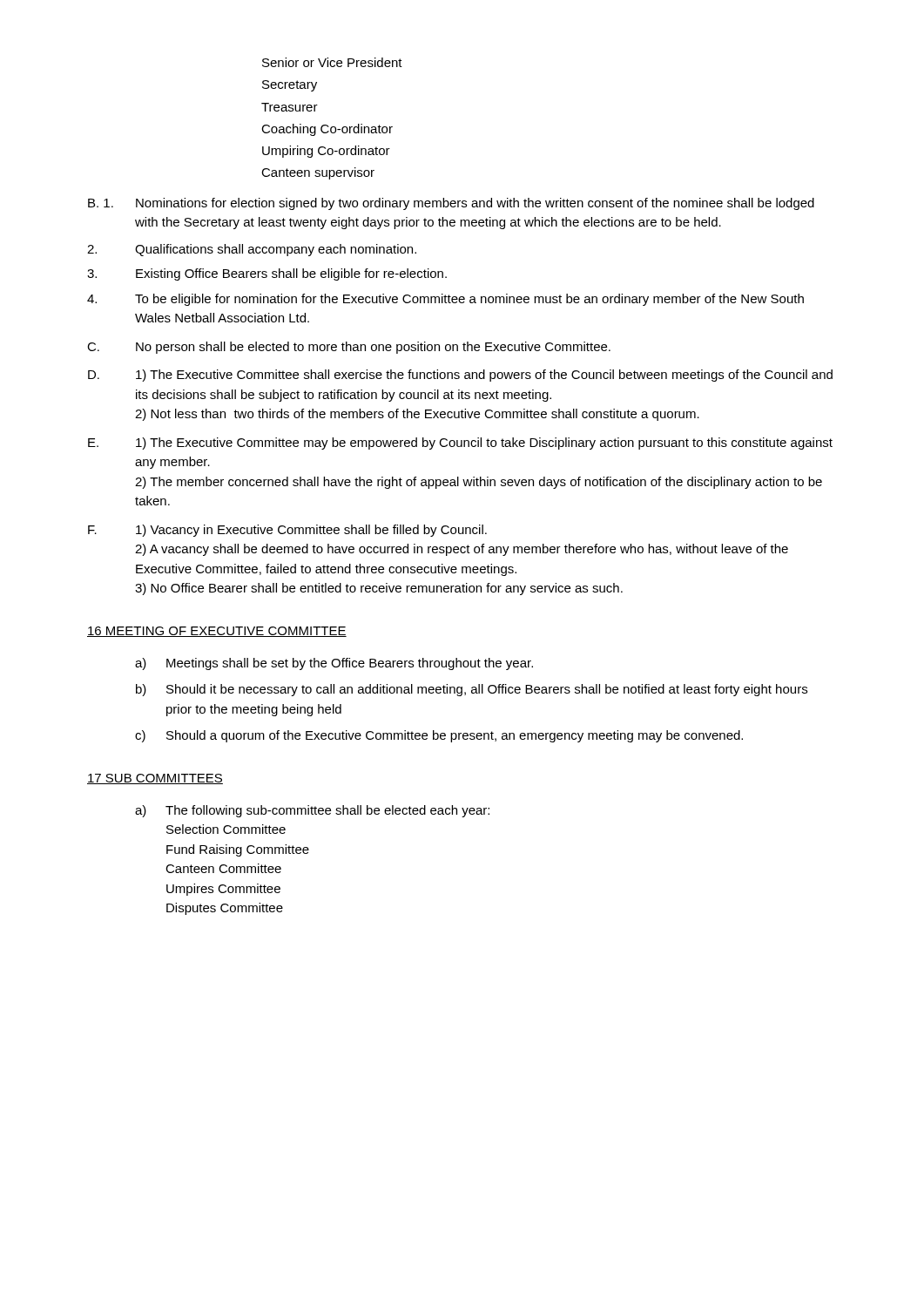Select the text block starting "Umpiring Co-ordinator"
The width and height of the screenshot is (924, 1307).
click(x=326, y=150)
